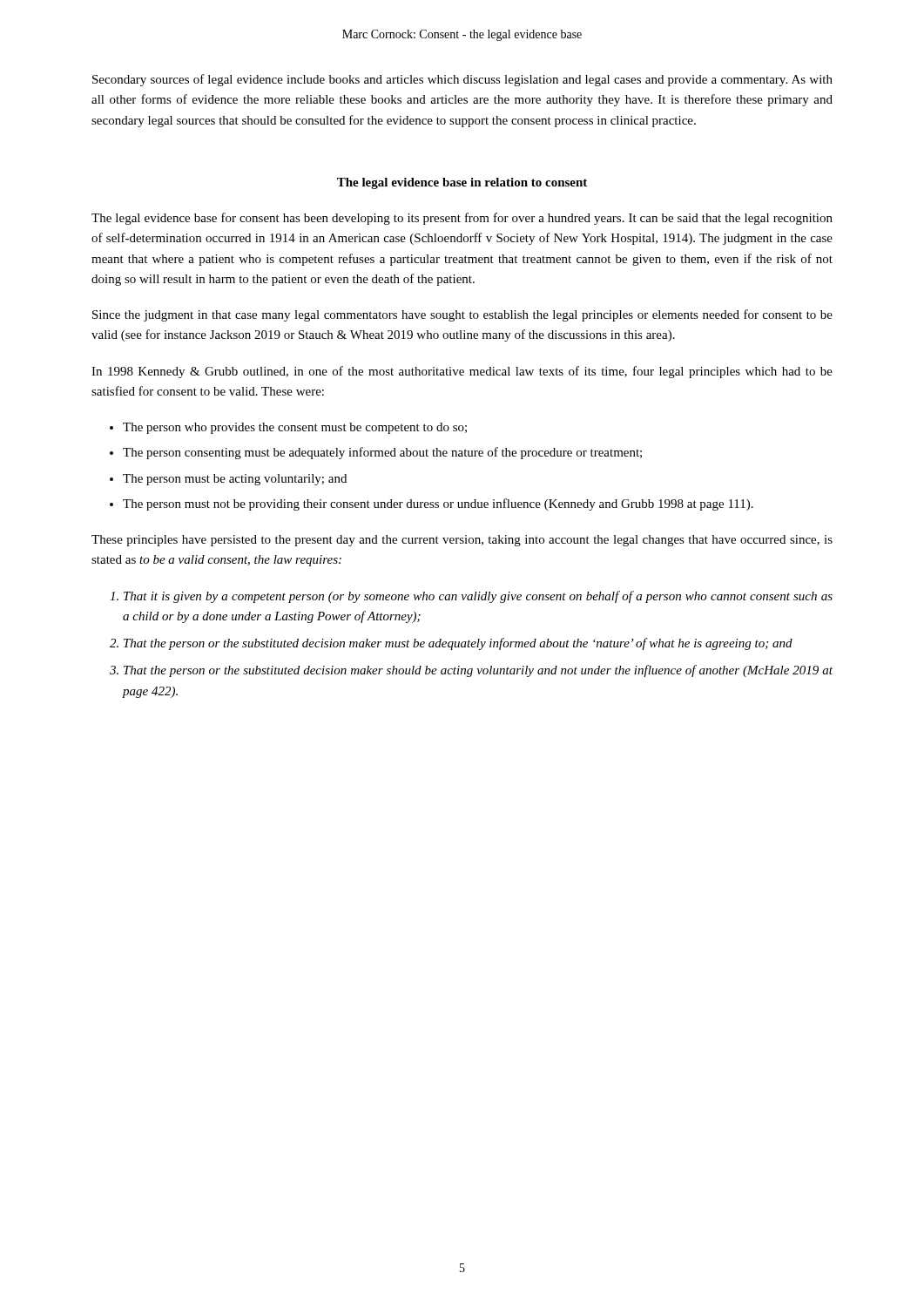Where is the passage that starts "These principles have persisted to the present day"?
The height and width of the screenshot is (1307, 924).
[x=462, y=549]
